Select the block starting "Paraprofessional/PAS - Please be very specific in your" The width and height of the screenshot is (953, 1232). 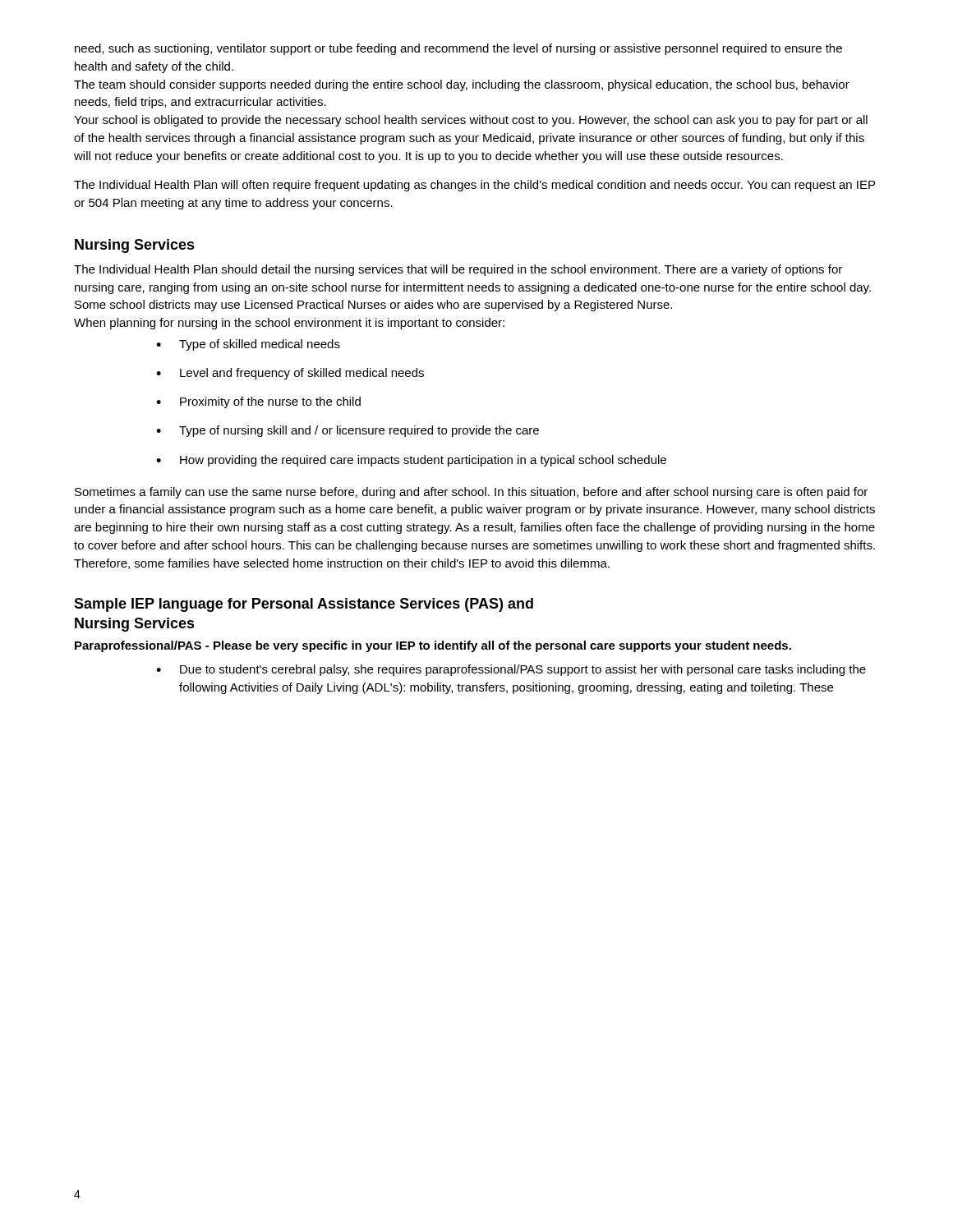click(433, 645)
